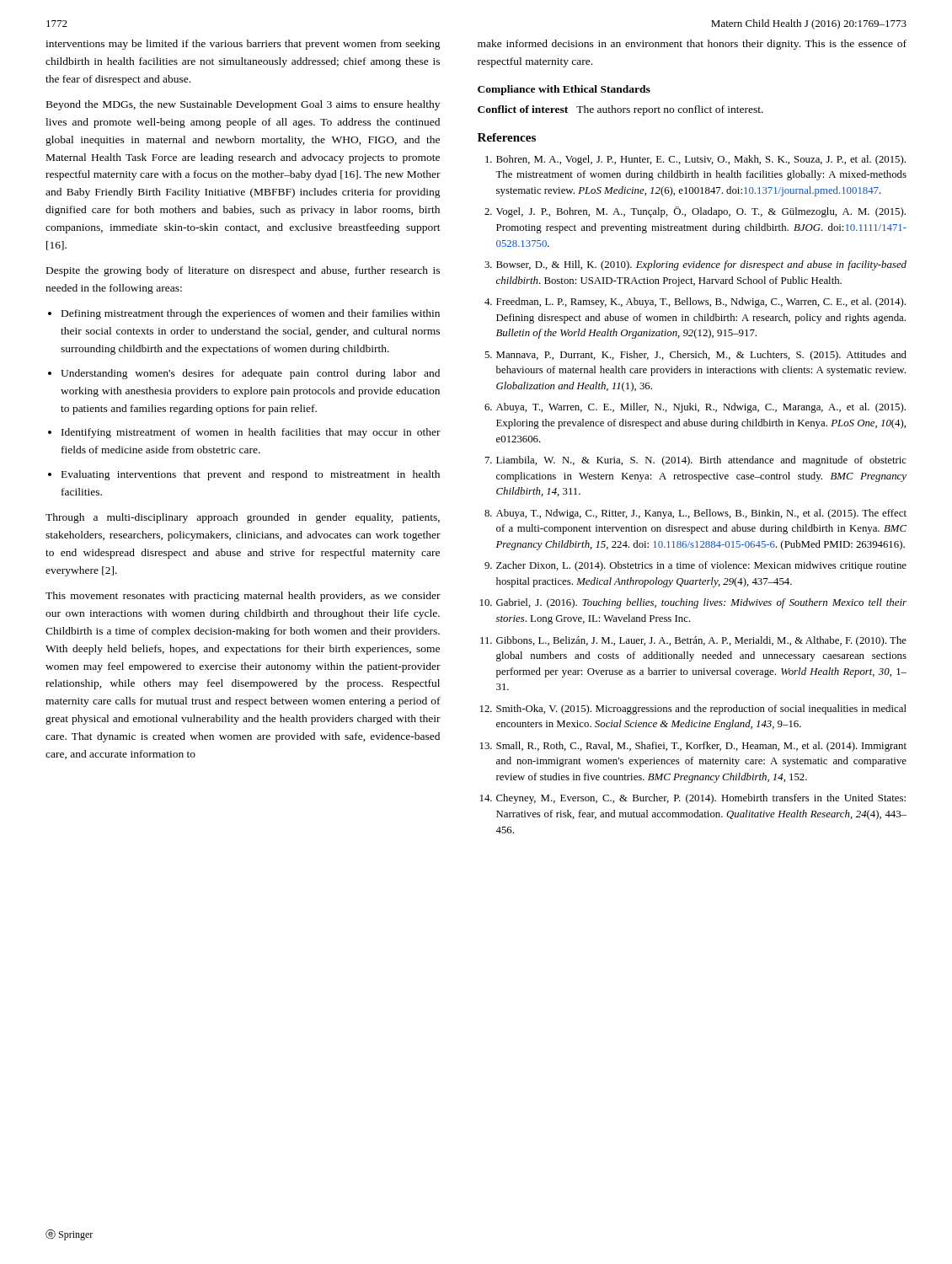
Task: Point to the region starting "6. Abuya, T., Warren, C. E.,"
Action: [x=692, y=423]
